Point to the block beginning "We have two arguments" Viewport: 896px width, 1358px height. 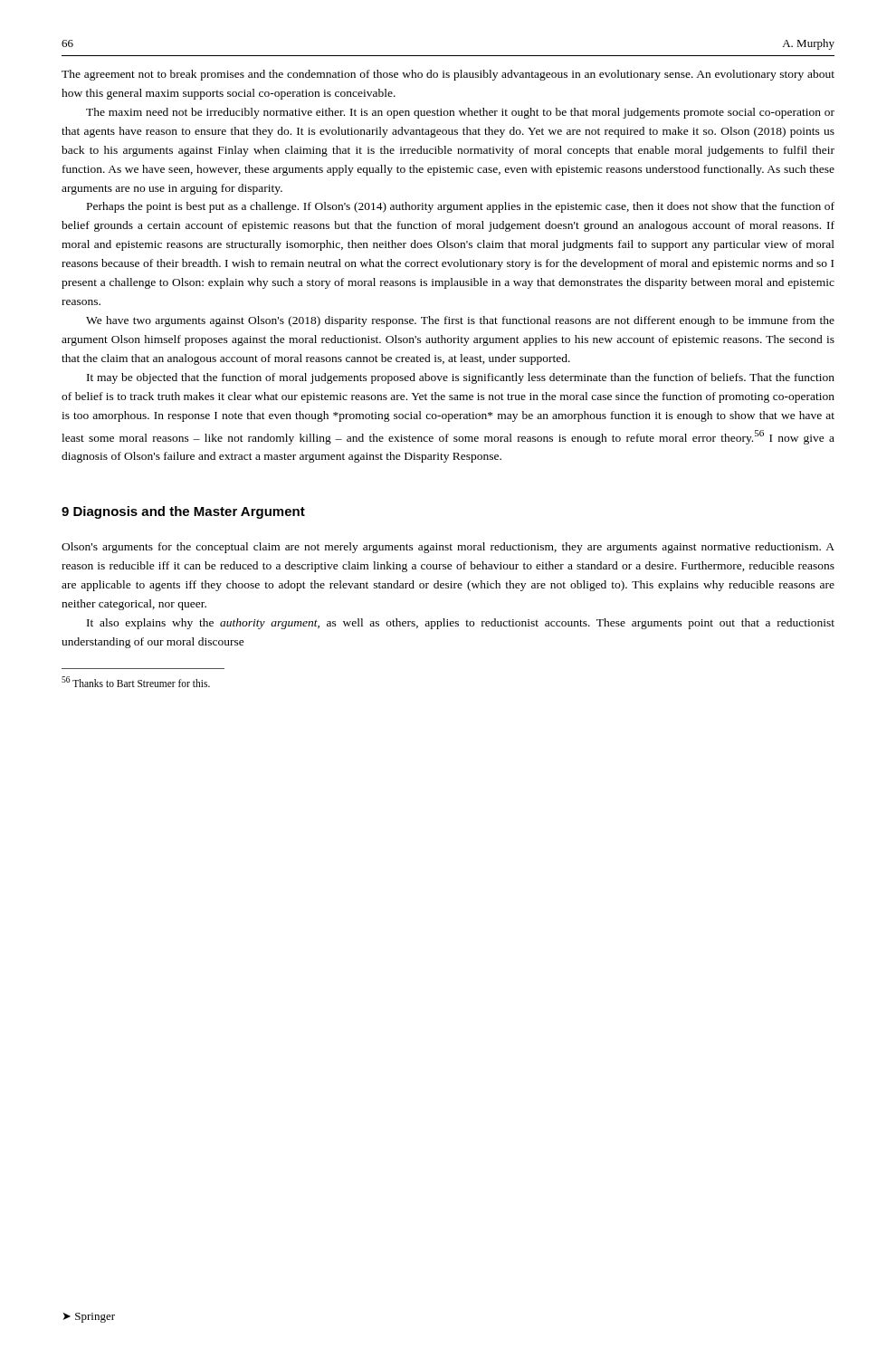pos(448,340)
